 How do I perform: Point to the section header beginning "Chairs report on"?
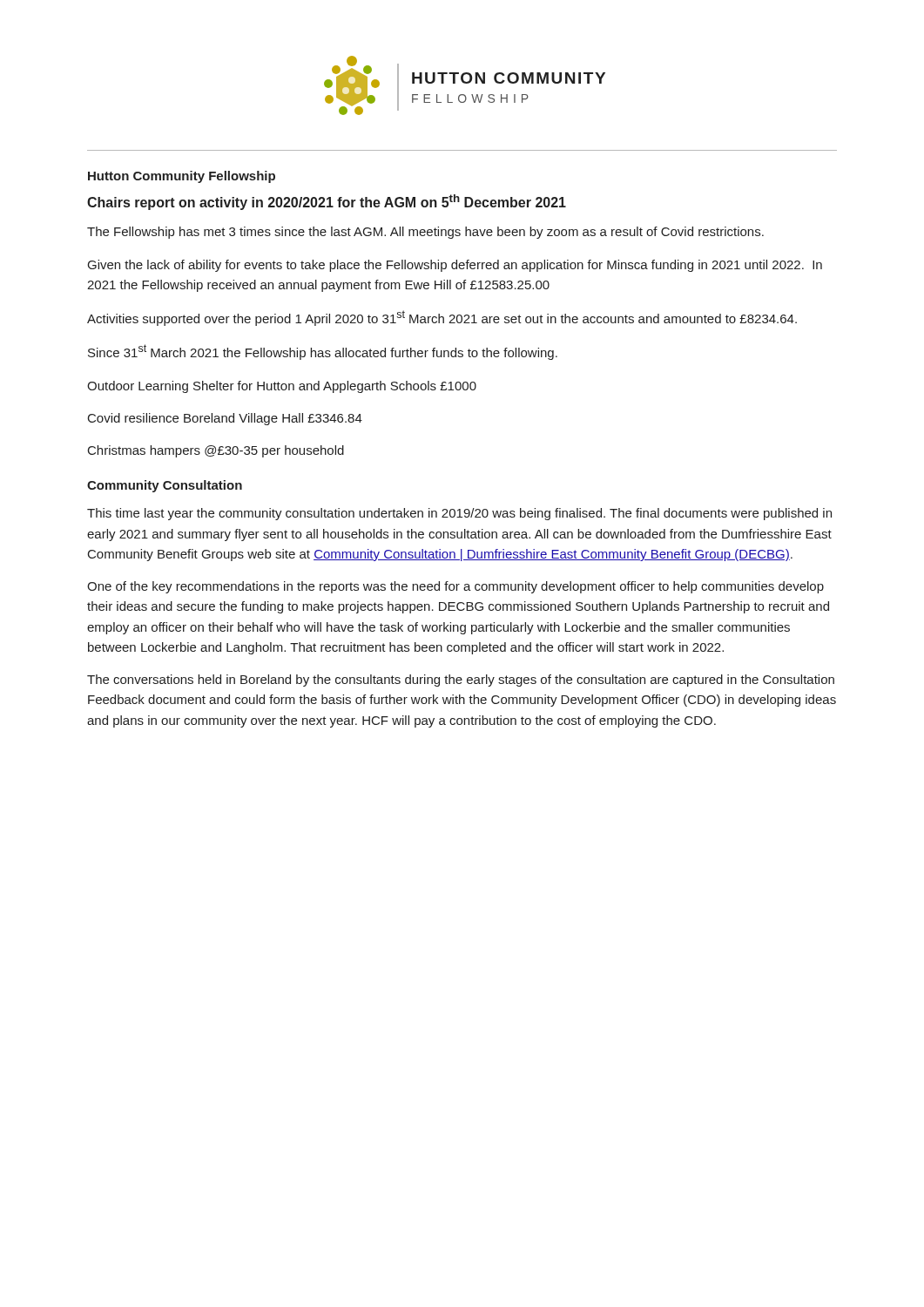tap(327, 201)
